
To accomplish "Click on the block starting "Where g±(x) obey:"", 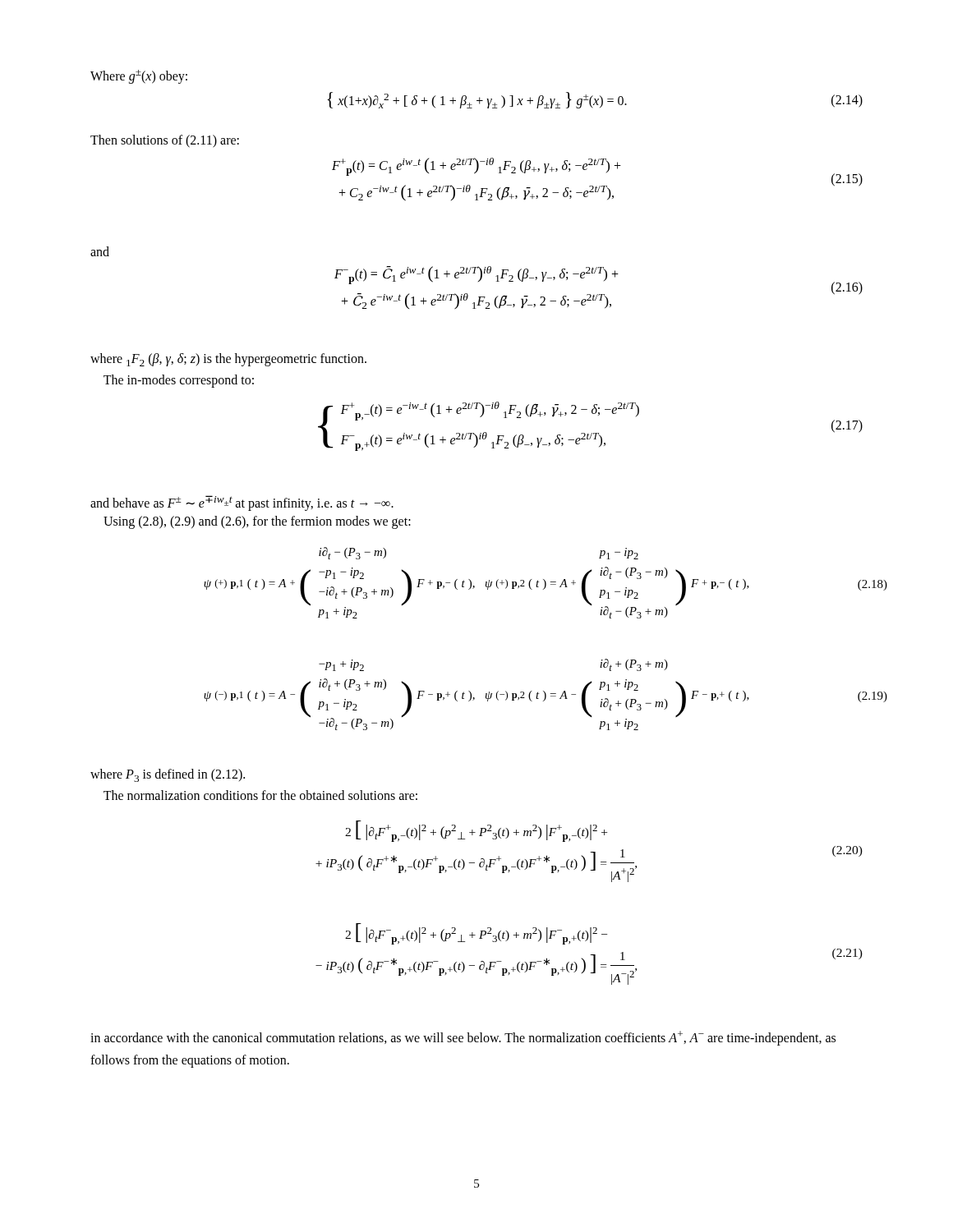I will pos(139,74).
